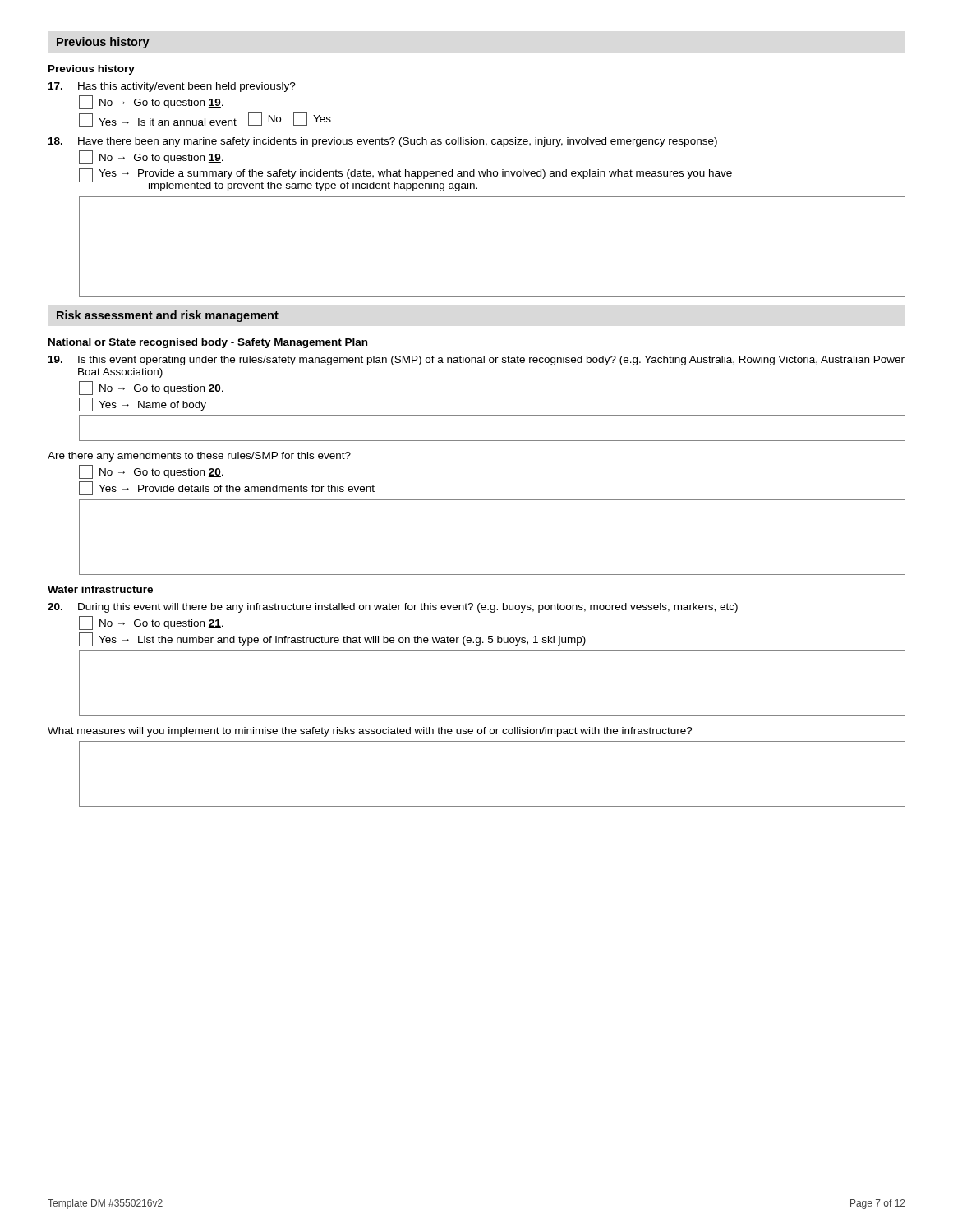Where is the passage that starts "20. During this"?
The height and width of the screenshot is (1232, 953).
click(476, 607)
